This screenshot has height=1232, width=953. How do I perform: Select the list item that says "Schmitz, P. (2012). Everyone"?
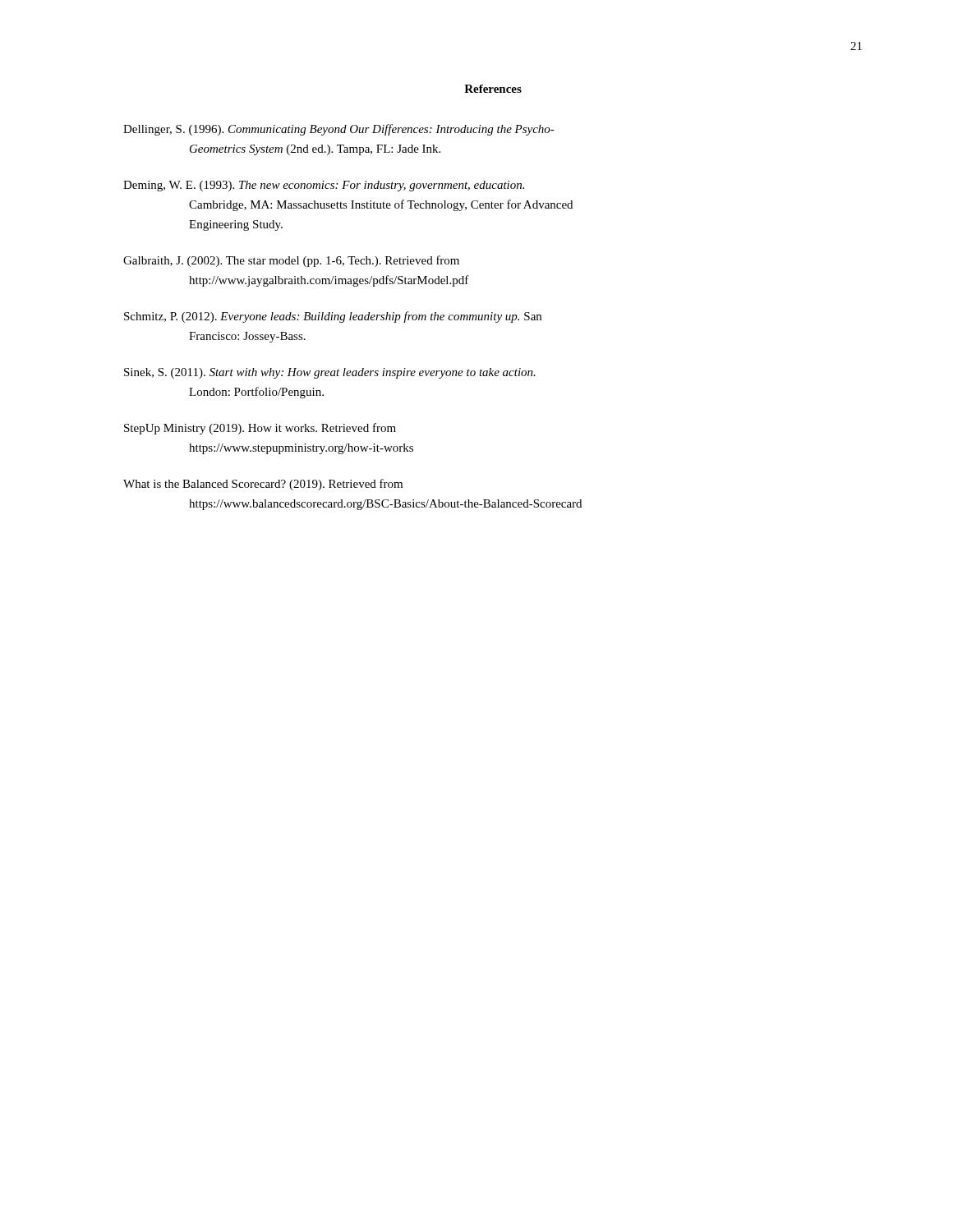coord(493,326)
